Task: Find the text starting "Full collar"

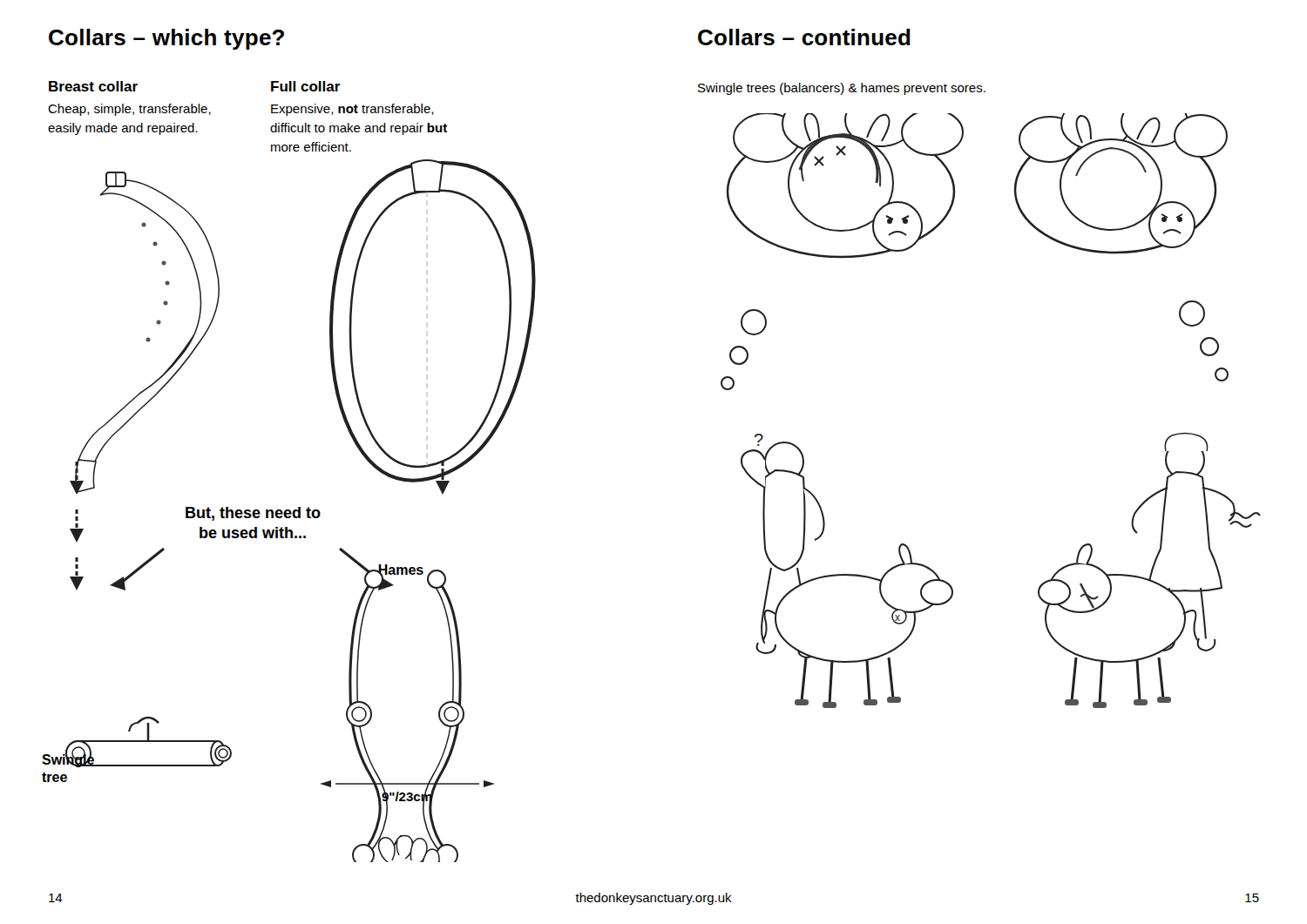Action: pos(305,87)
